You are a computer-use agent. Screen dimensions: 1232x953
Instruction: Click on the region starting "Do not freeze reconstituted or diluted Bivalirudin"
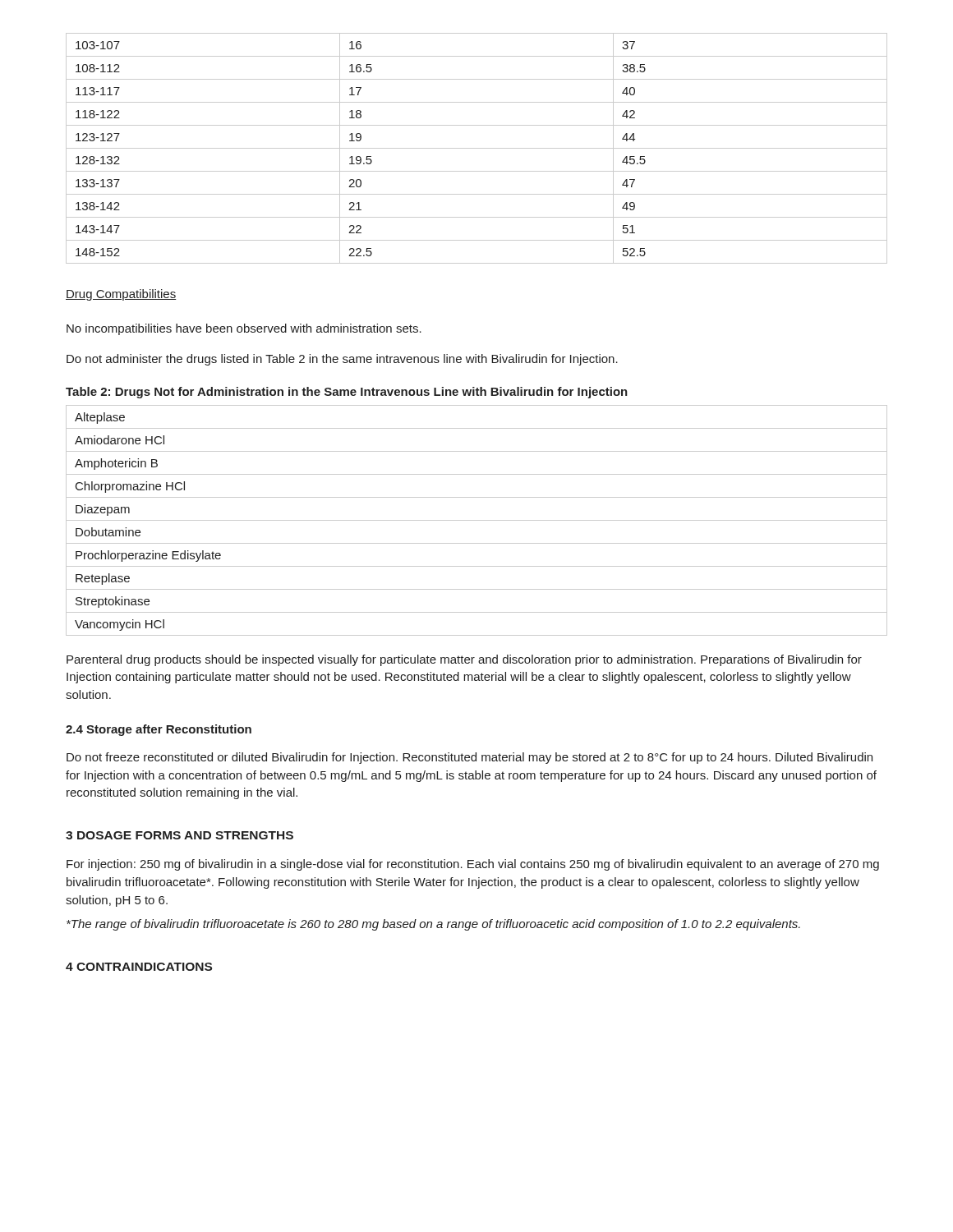point(476,775)
